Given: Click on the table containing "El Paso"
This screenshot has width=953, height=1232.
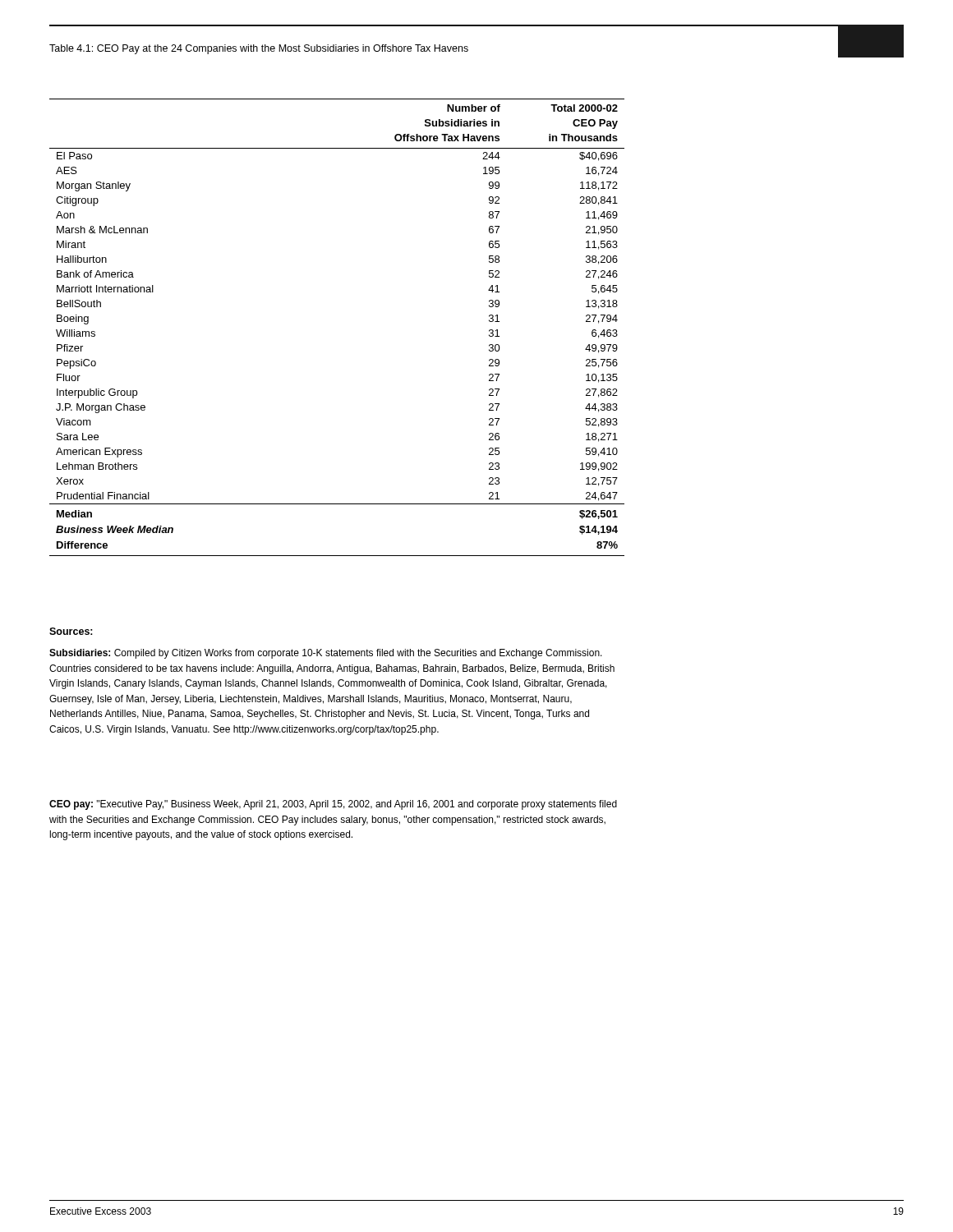Looking at the screenshot, I should coord(337,327).
